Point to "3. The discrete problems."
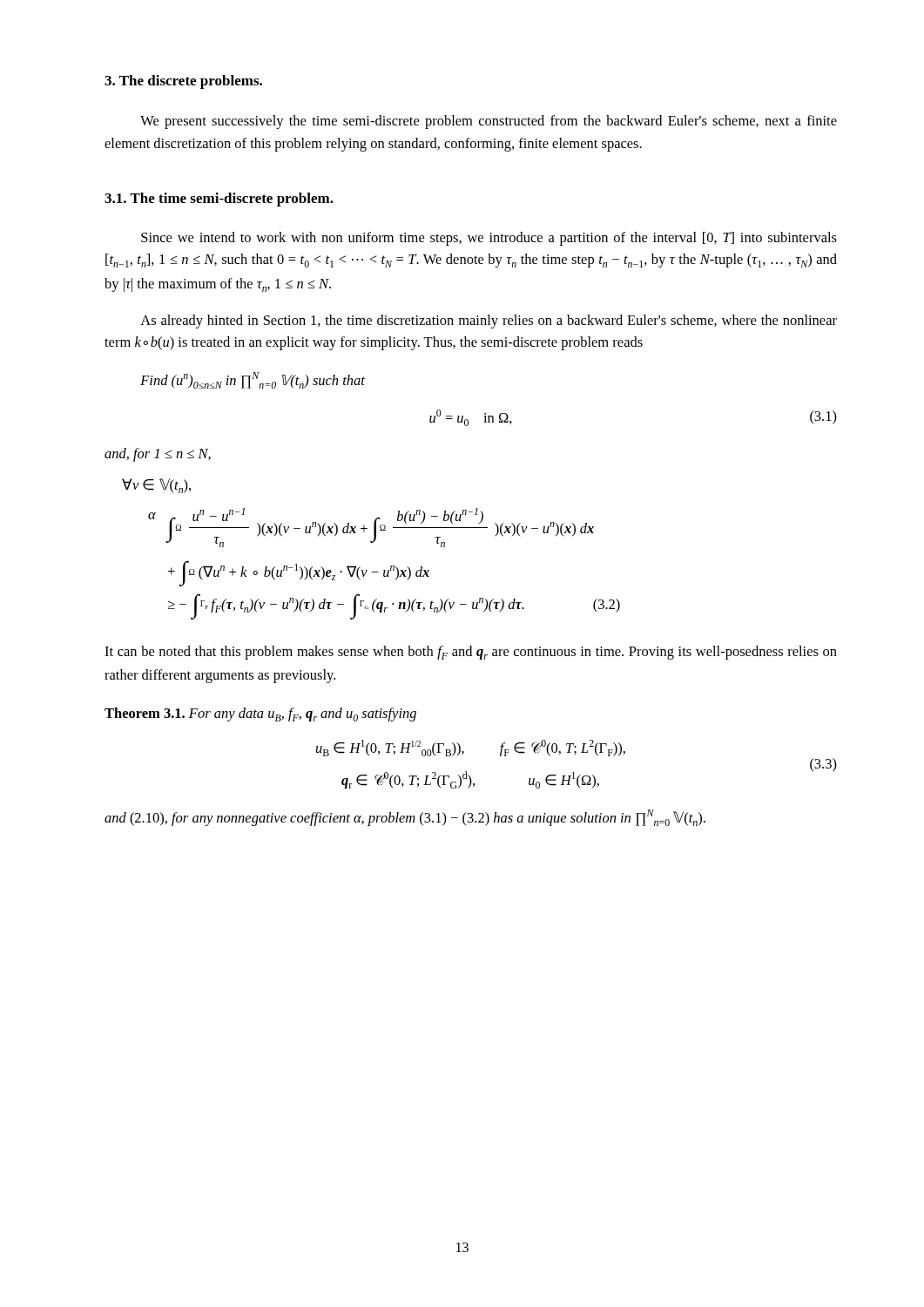This screenshot has height=1307, width=924. pos(184,81)
